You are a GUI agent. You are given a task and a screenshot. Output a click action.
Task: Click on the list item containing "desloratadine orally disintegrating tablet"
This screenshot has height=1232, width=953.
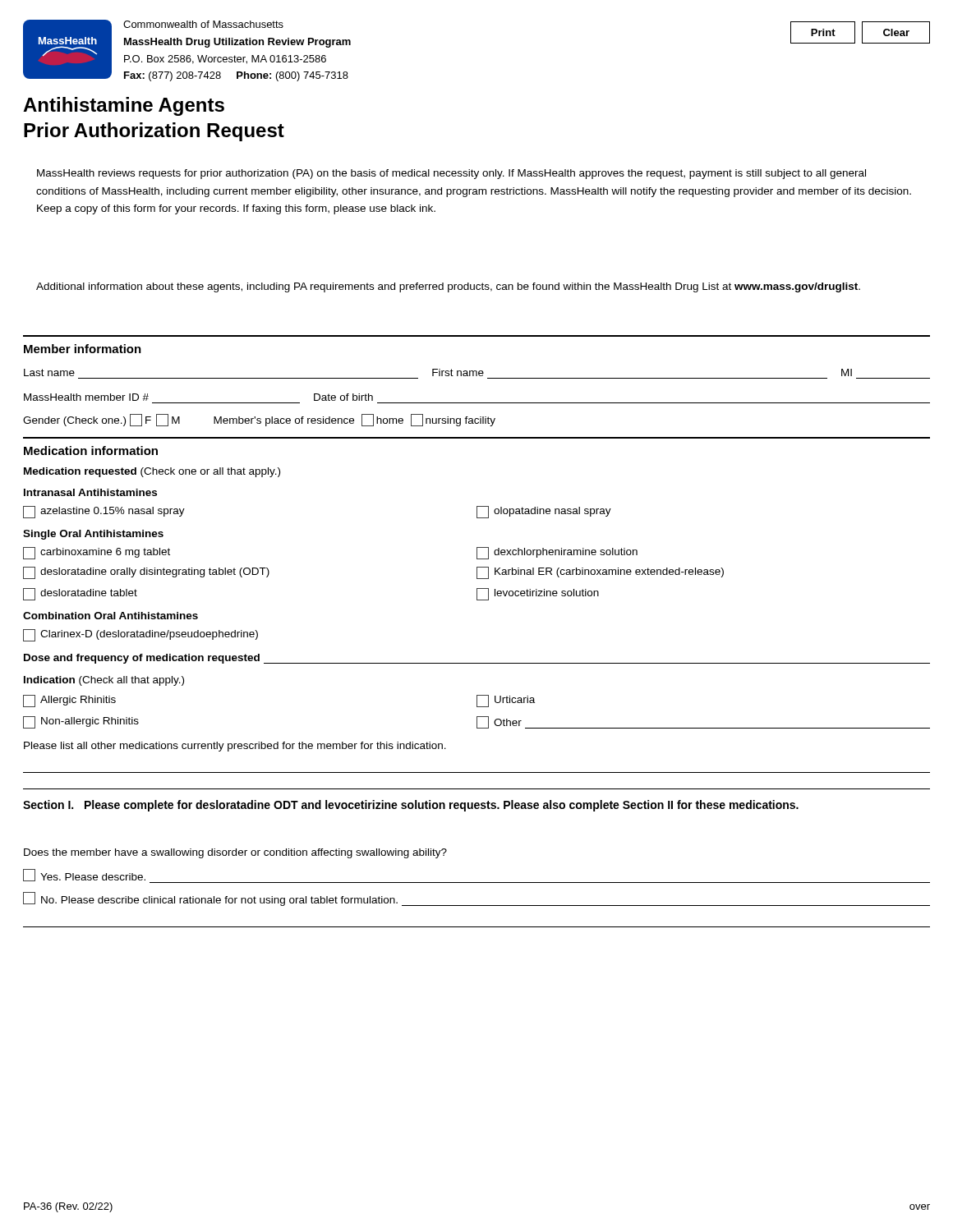(146, 572)
